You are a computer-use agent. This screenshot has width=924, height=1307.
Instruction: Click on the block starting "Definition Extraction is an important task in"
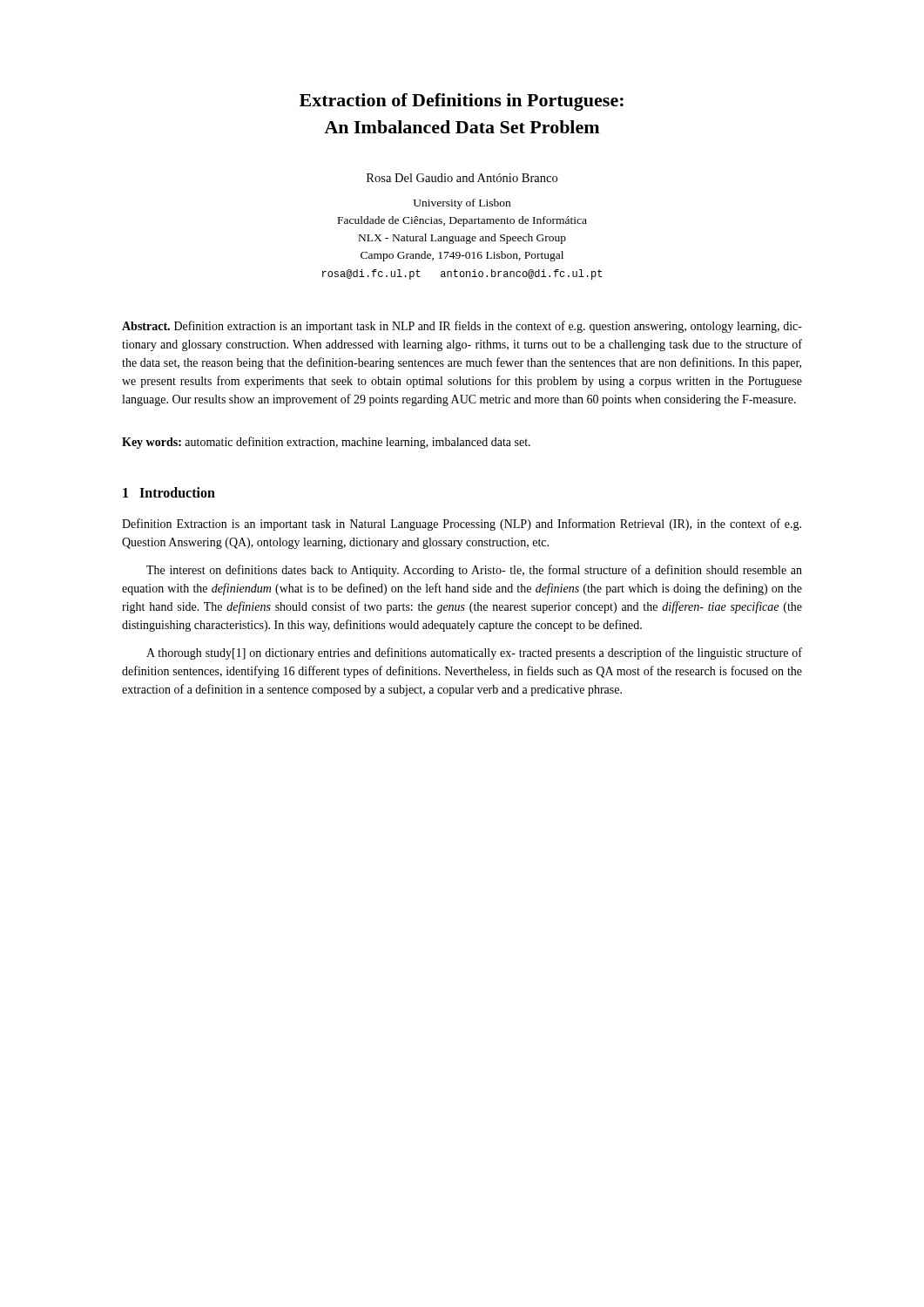point(462,534)
